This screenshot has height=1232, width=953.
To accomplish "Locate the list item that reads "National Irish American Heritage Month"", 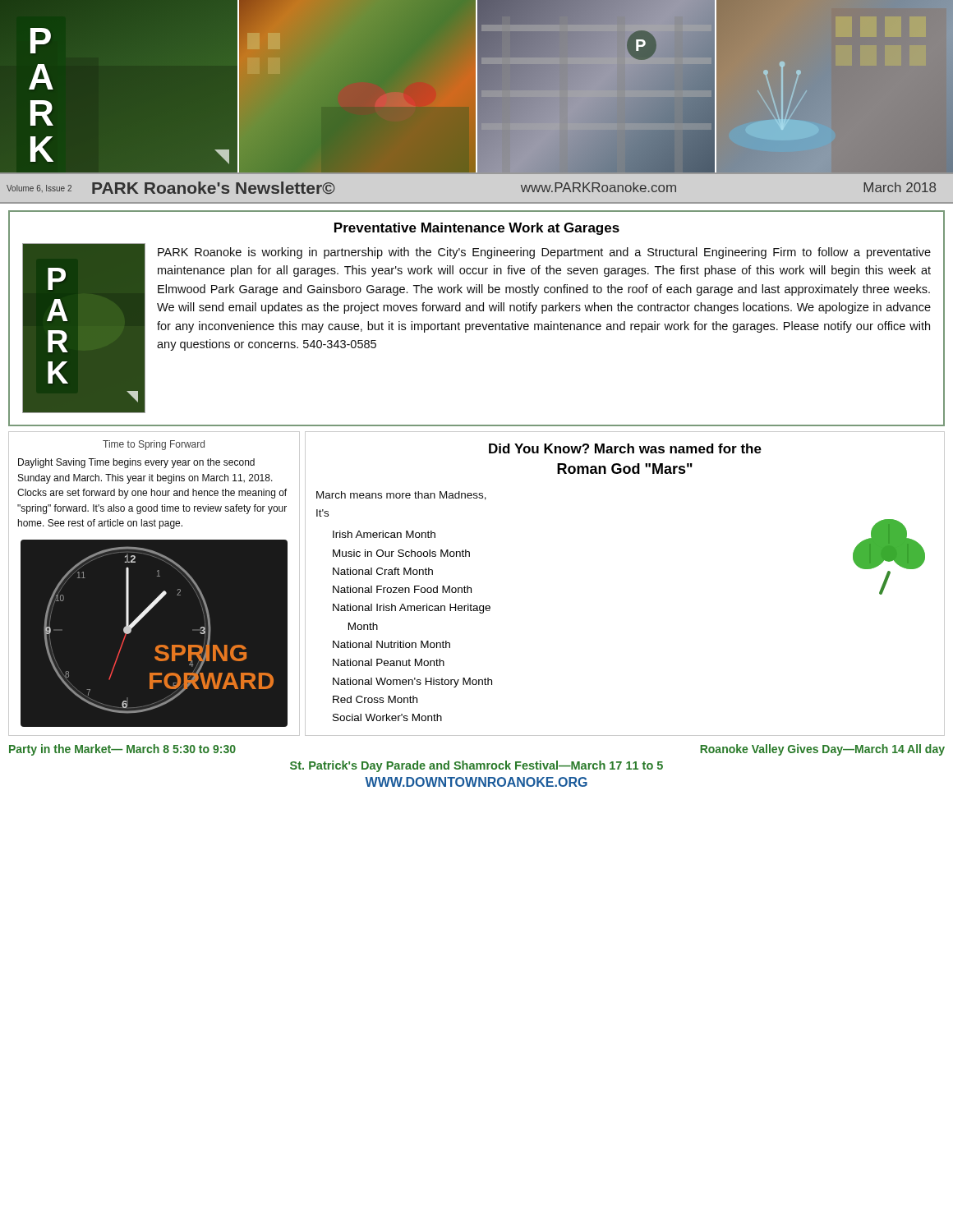I will pyautogui.click(x=411, y=617).
